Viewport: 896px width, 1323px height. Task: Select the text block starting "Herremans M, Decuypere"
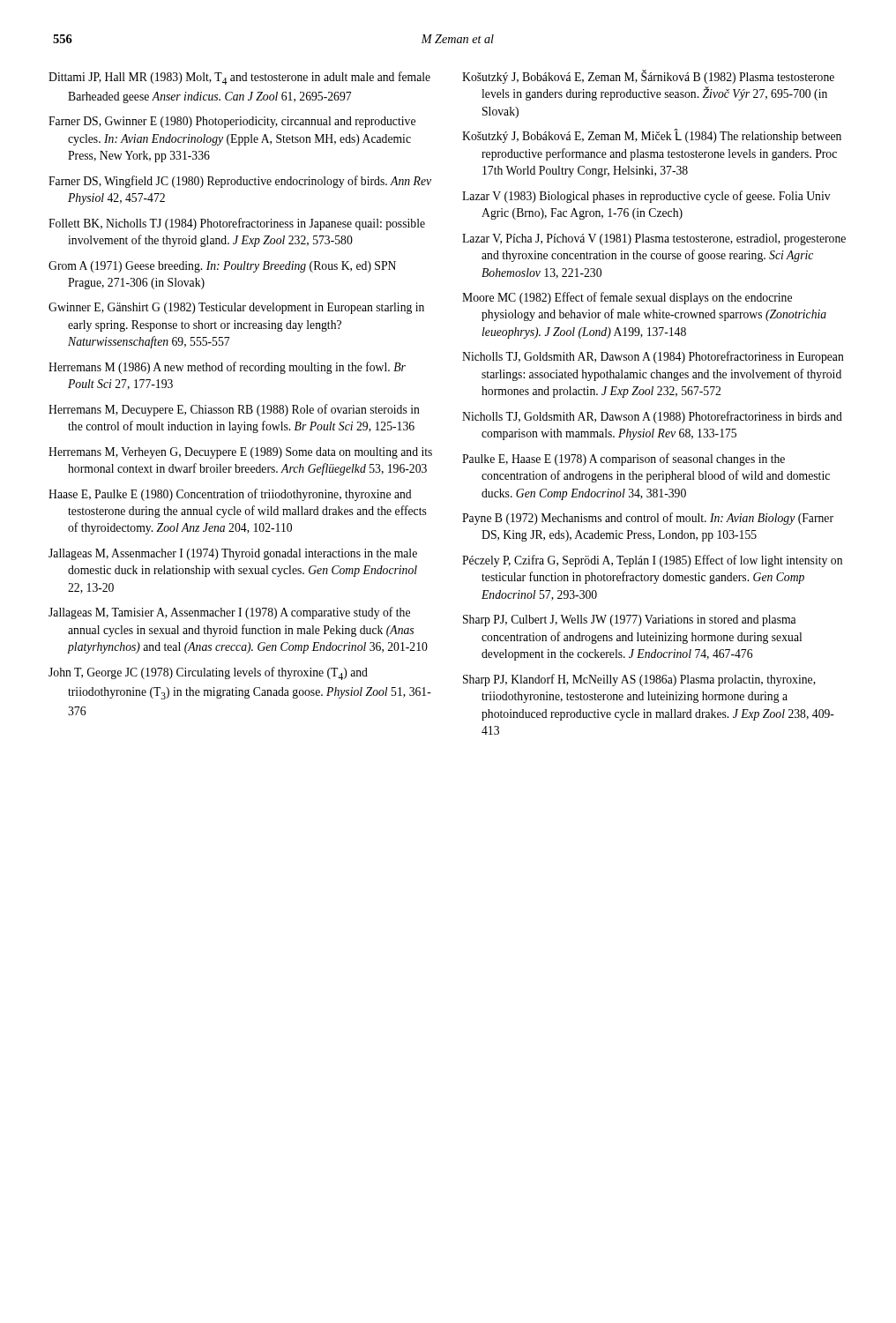(234, 418)
